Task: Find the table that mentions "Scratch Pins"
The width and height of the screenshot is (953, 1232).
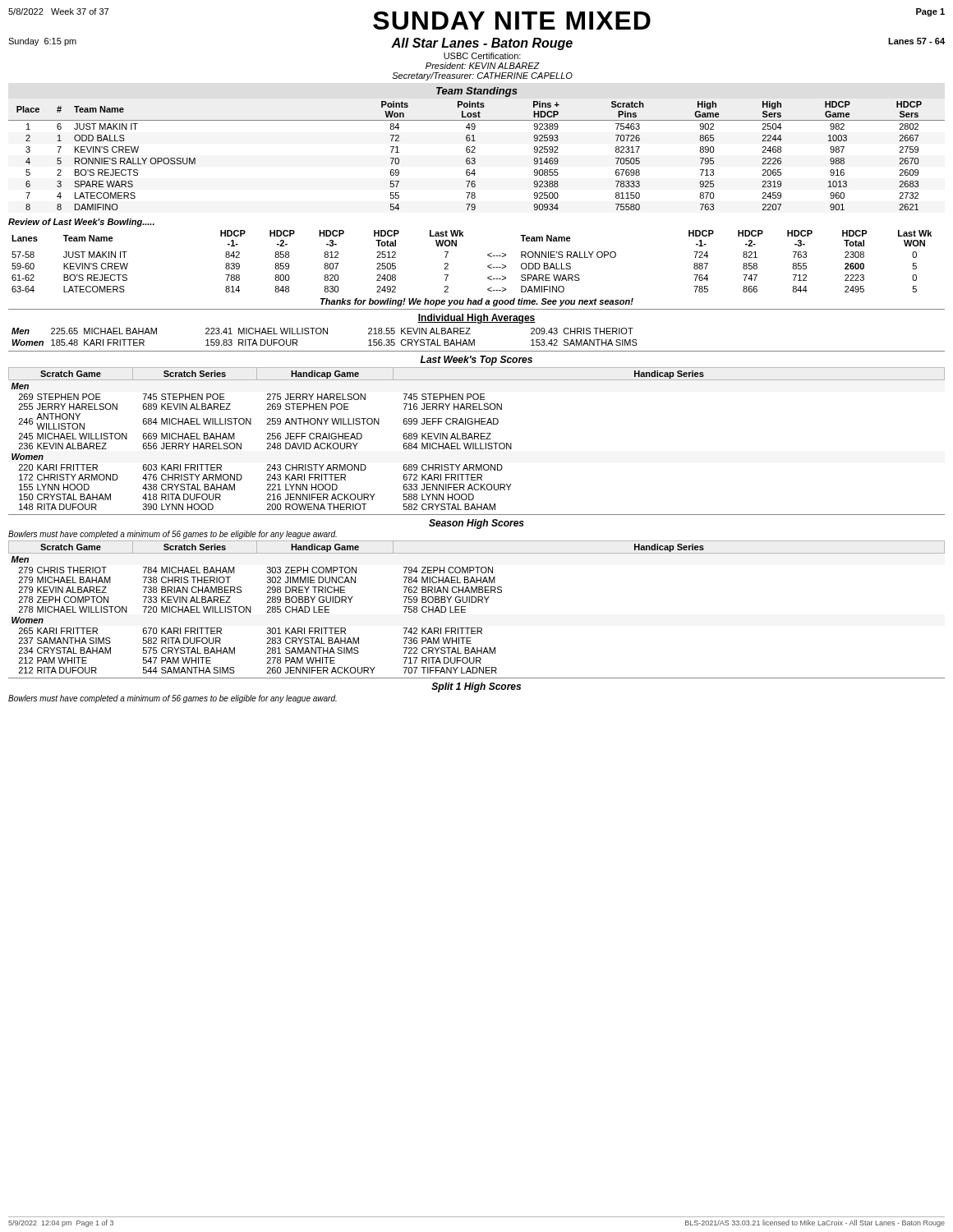Action: 476,156
